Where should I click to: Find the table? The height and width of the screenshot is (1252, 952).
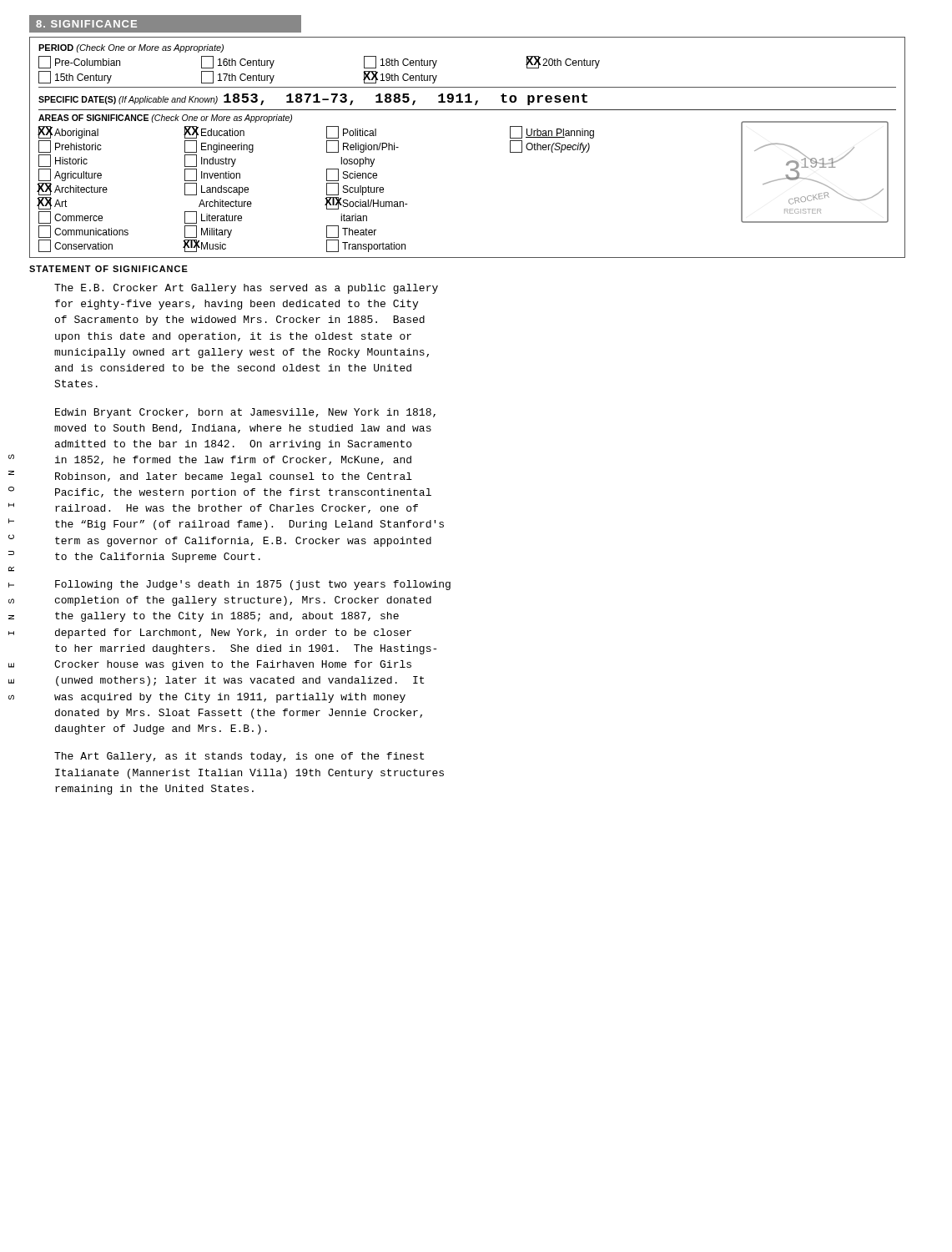(467, 147)
